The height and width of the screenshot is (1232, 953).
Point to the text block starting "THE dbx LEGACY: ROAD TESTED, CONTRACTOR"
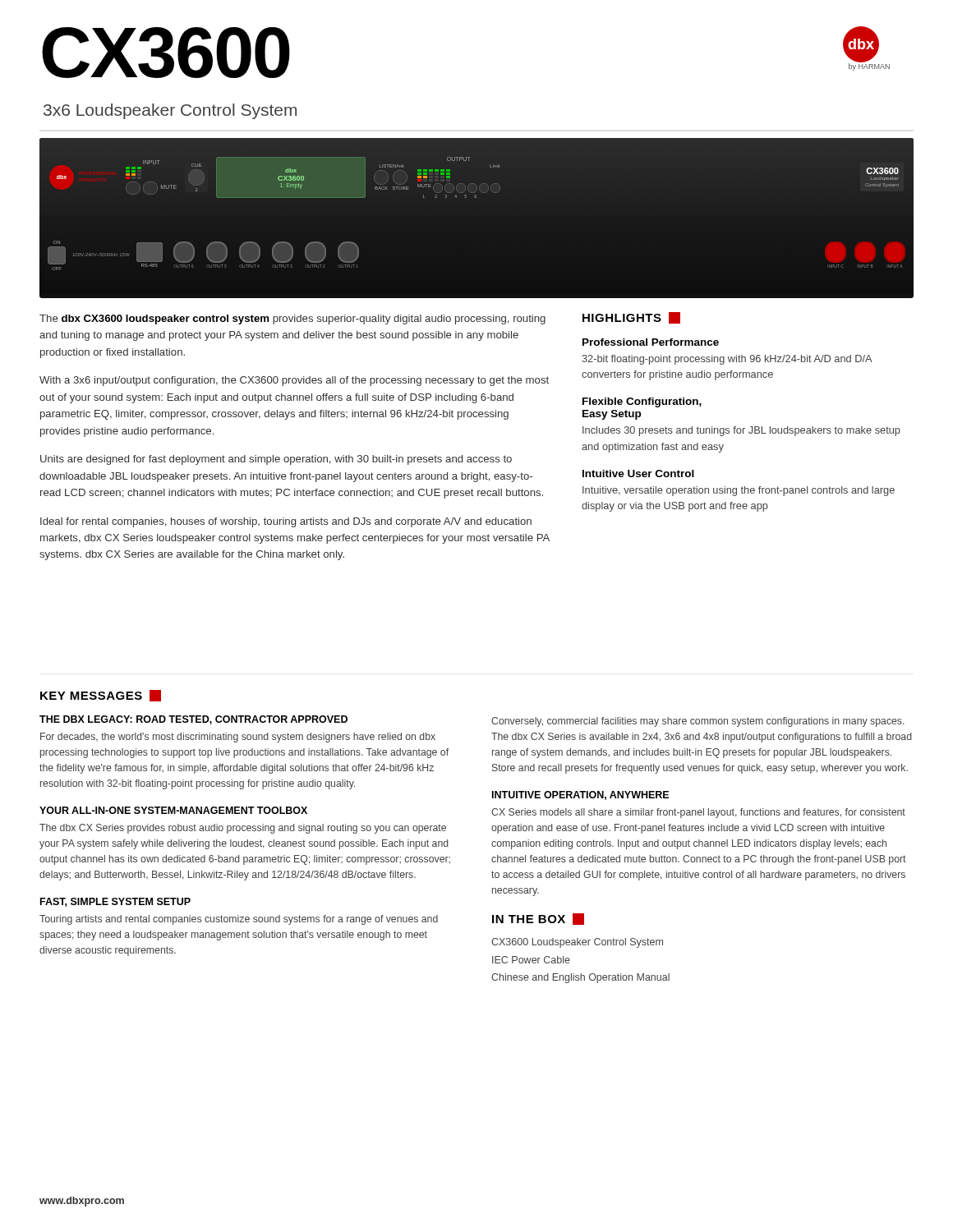pos(194,719)
